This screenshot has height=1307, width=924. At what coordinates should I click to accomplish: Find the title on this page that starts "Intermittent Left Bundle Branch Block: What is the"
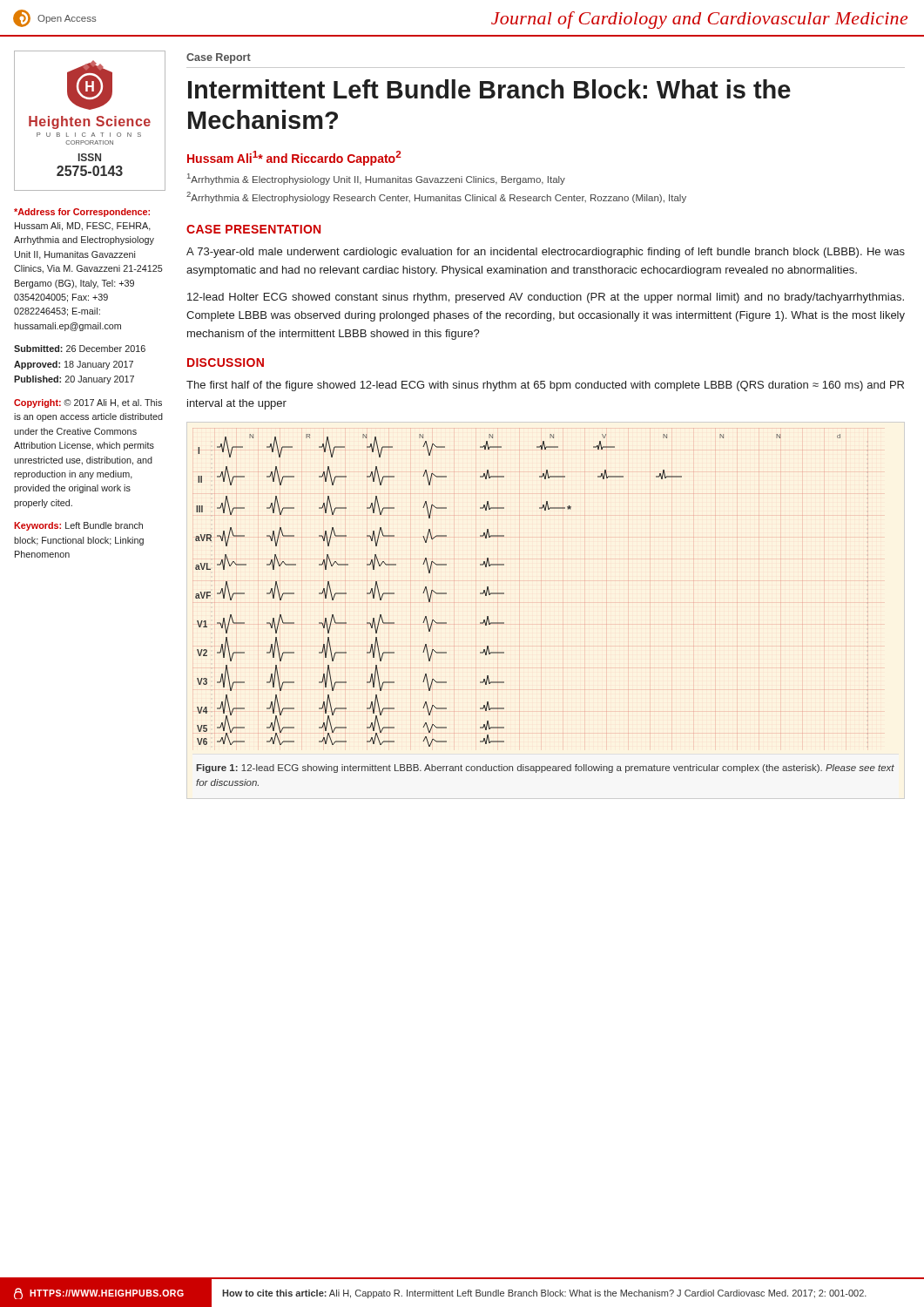pyautogui.click(x=489, y=105)
